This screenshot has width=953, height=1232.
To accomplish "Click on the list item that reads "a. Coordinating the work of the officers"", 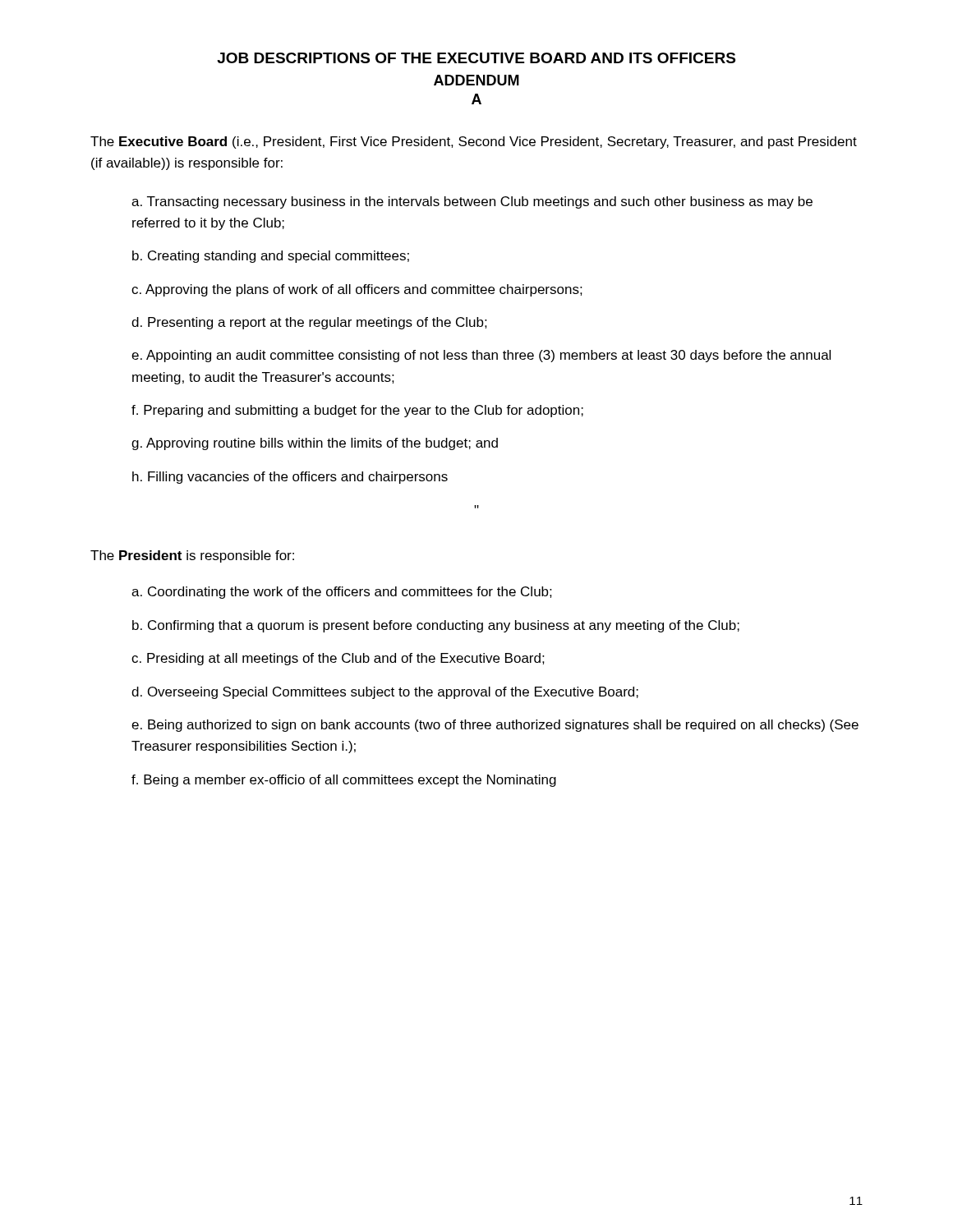I will pyautogui.click(x=342, y=592).
